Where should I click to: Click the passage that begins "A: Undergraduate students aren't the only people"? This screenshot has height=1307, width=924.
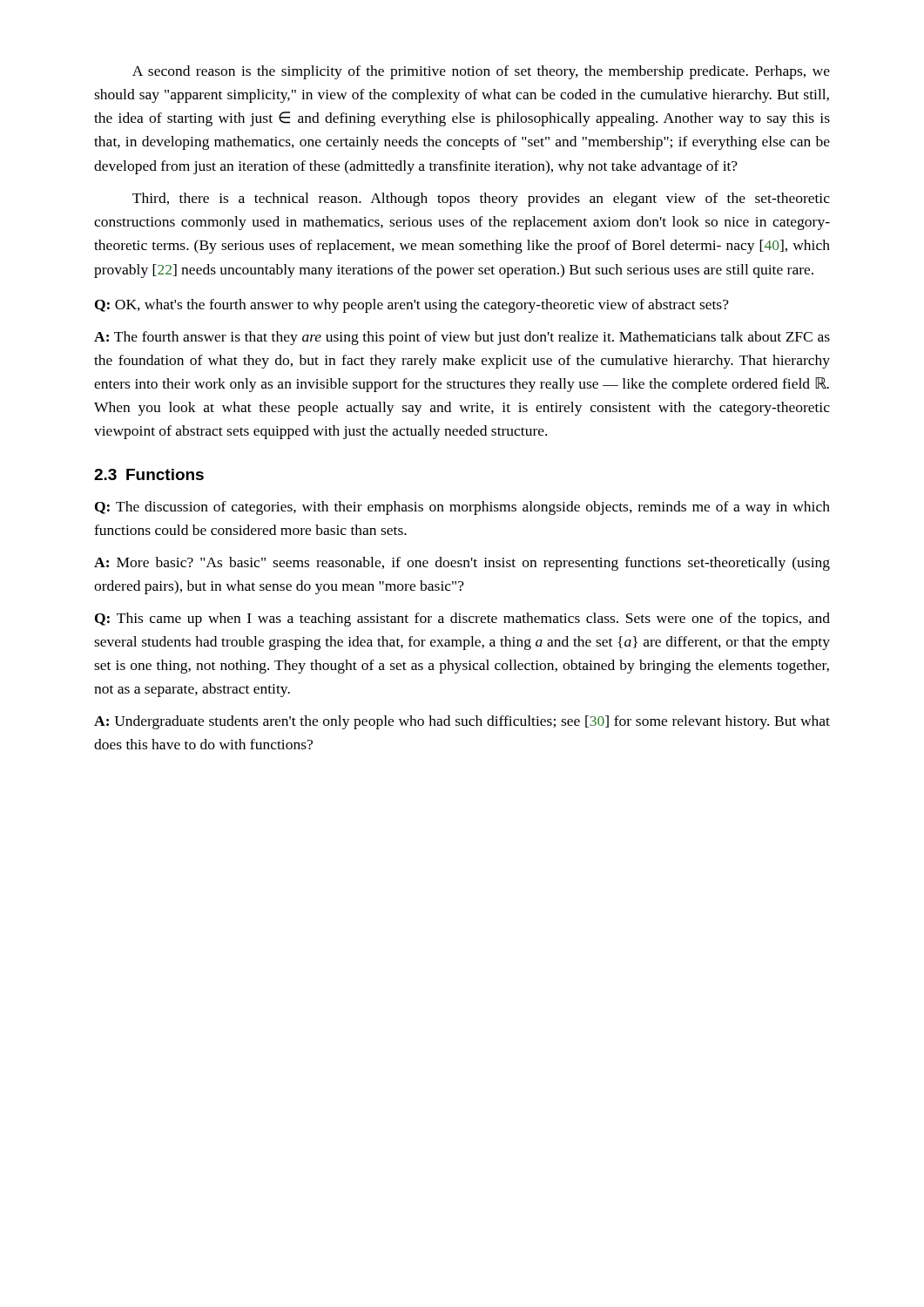tap(462, 733)
